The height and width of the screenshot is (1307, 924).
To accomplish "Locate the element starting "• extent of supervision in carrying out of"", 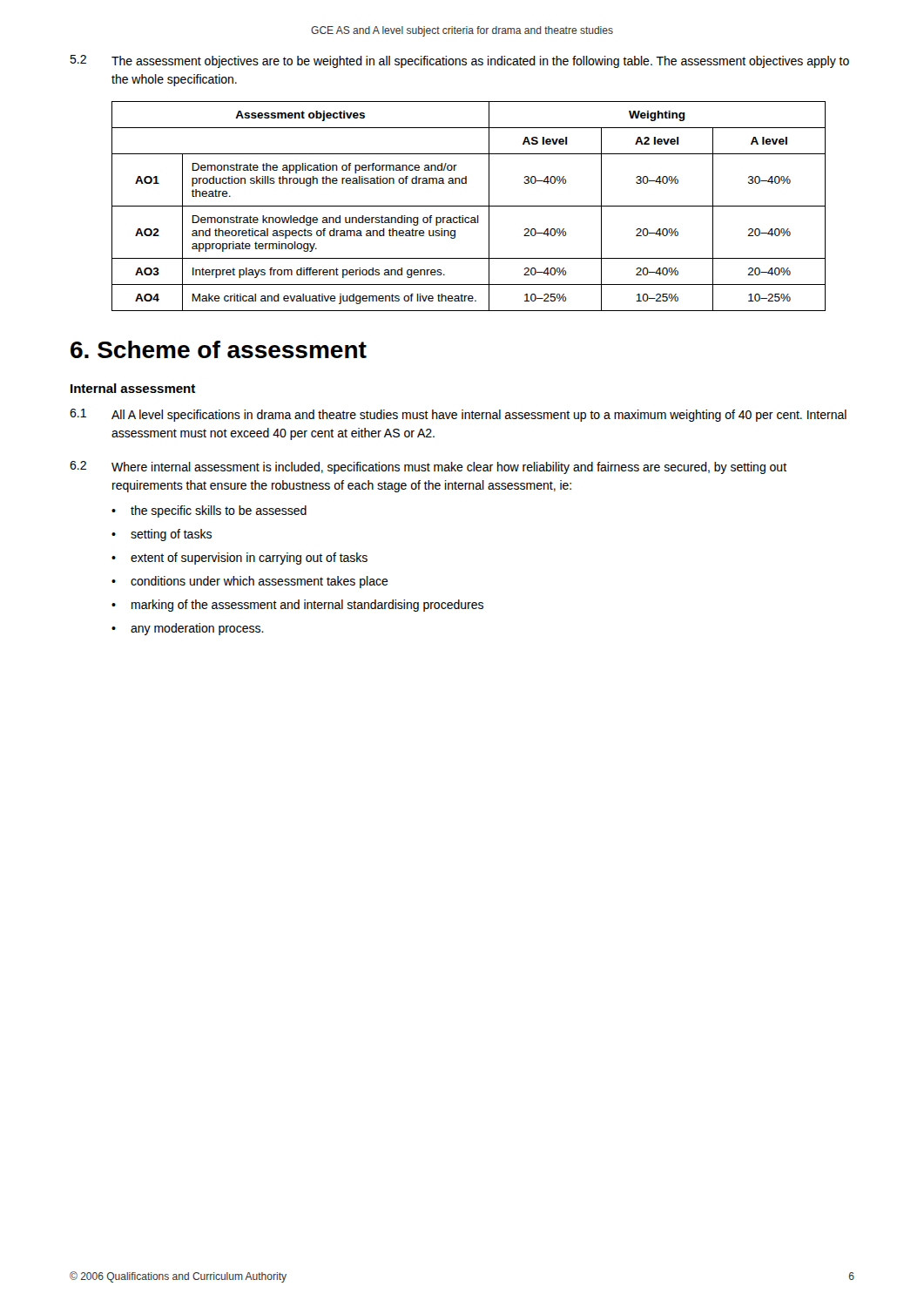I will click(x=240, y=558).
